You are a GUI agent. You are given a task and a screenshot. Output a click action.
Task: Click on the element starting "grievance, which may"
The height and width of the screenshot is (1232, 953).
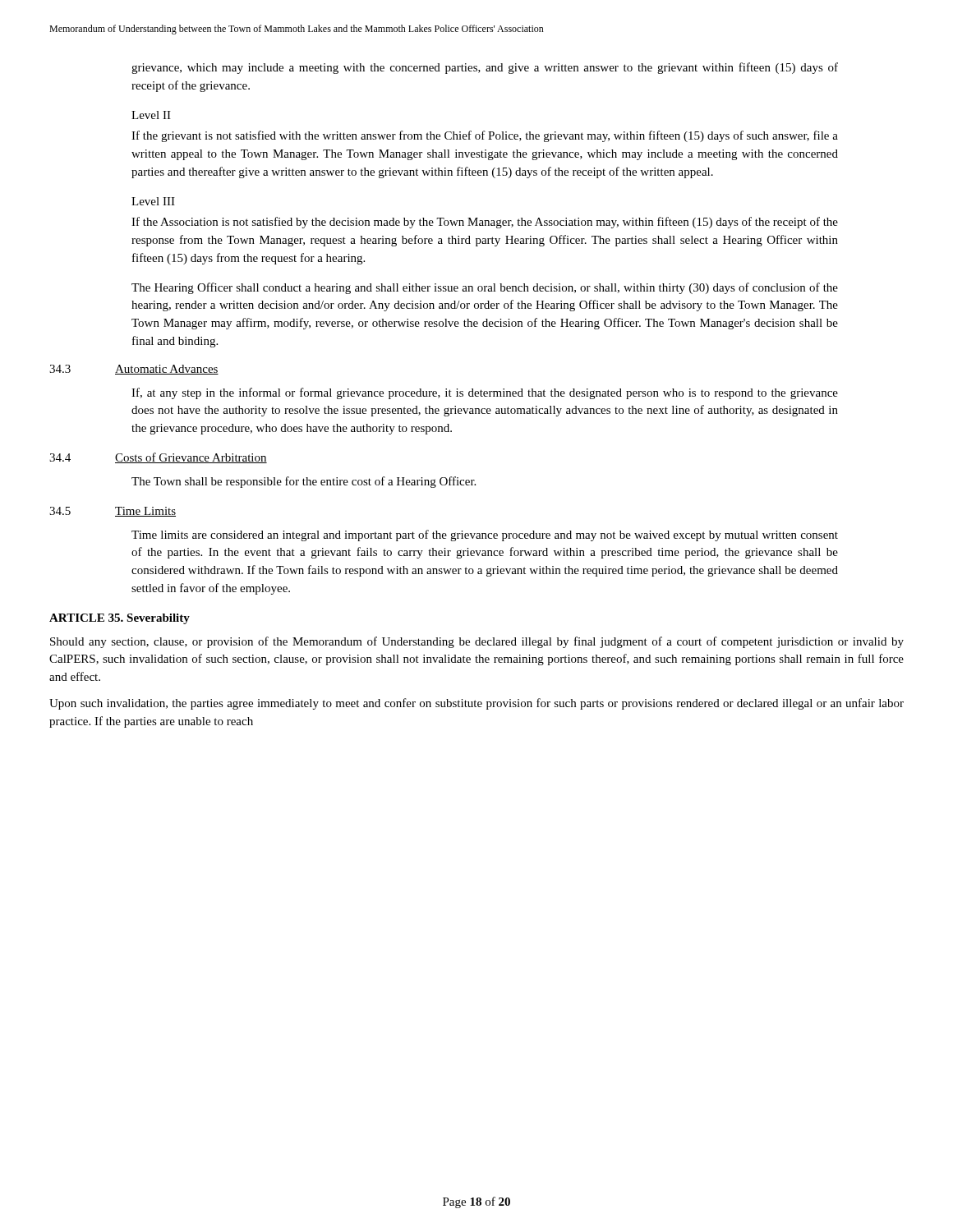point(485,77)
